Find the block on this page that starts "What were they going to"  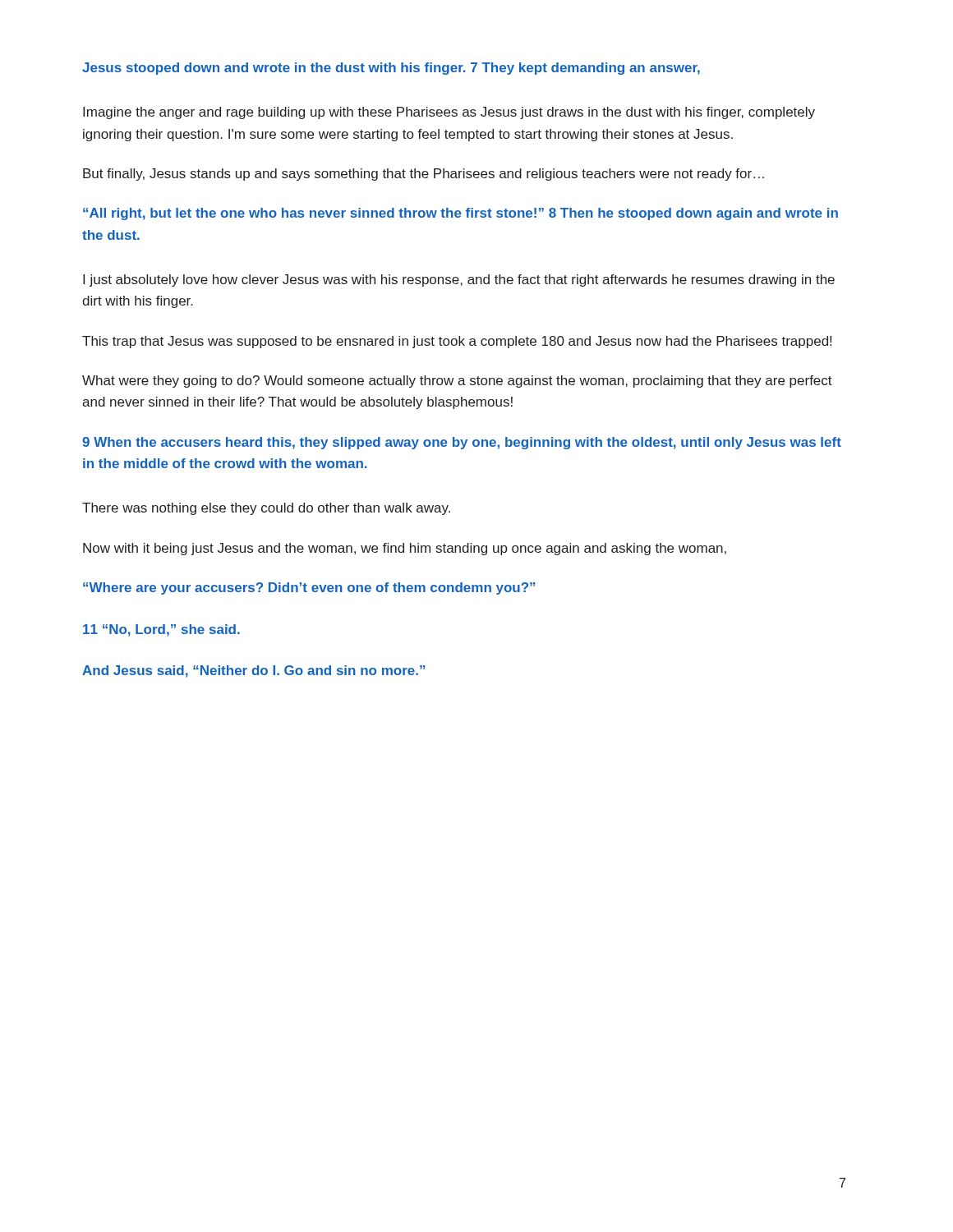(x=457, y=392)
